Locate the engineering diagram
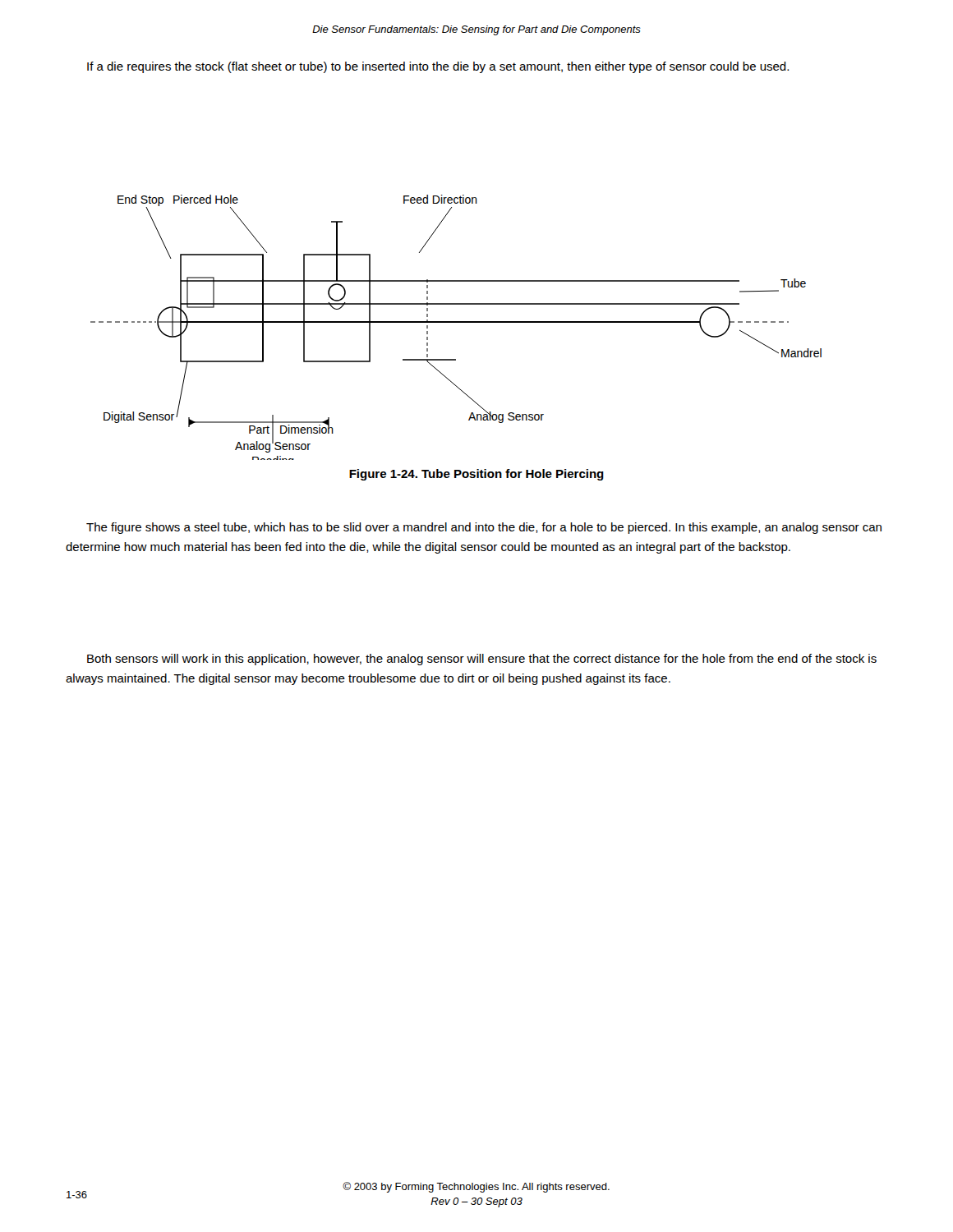This screenshot has width=953, height=1232. (x=476, y=287)
